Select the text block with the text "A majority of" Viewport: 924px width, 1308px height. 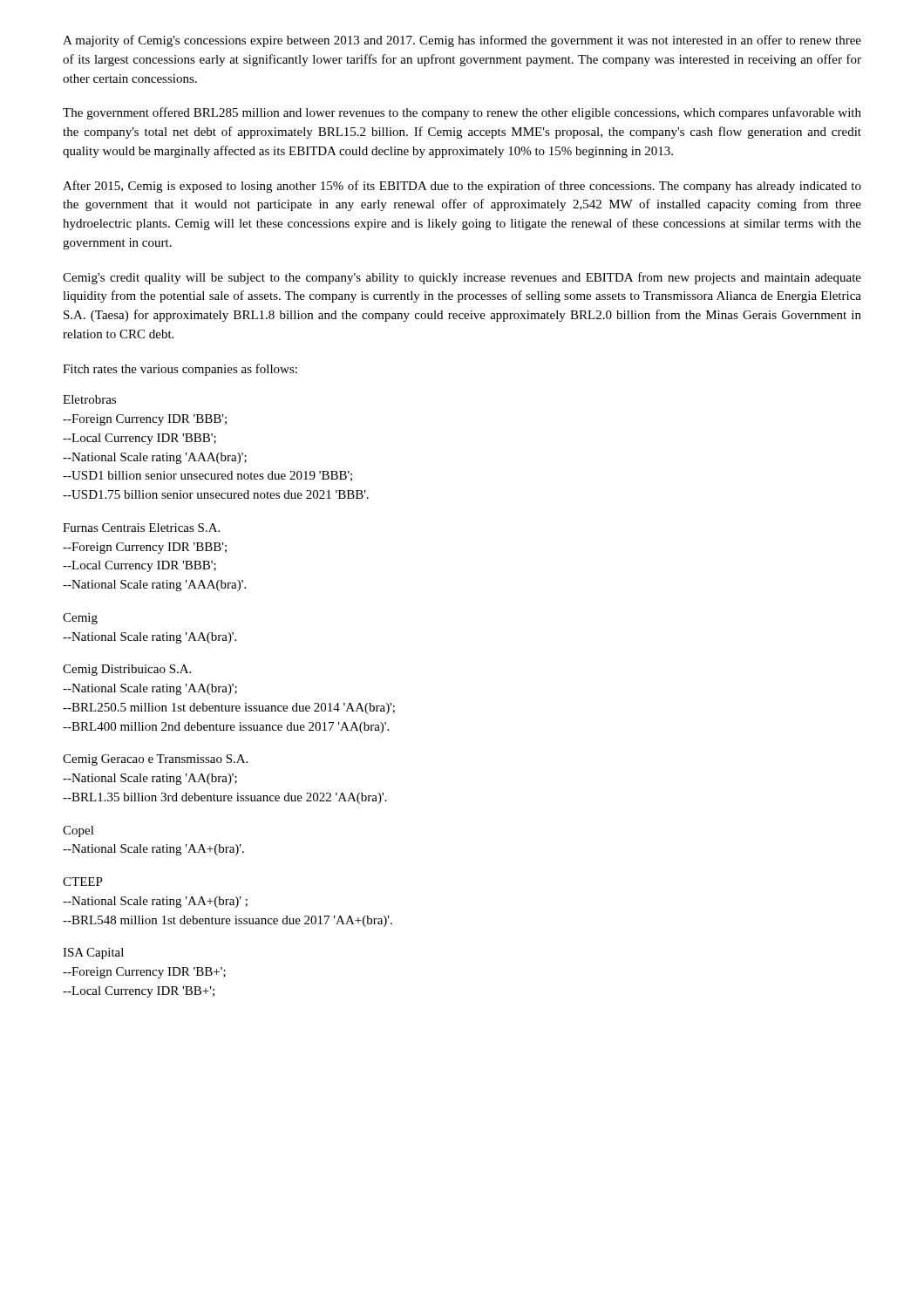462,59
